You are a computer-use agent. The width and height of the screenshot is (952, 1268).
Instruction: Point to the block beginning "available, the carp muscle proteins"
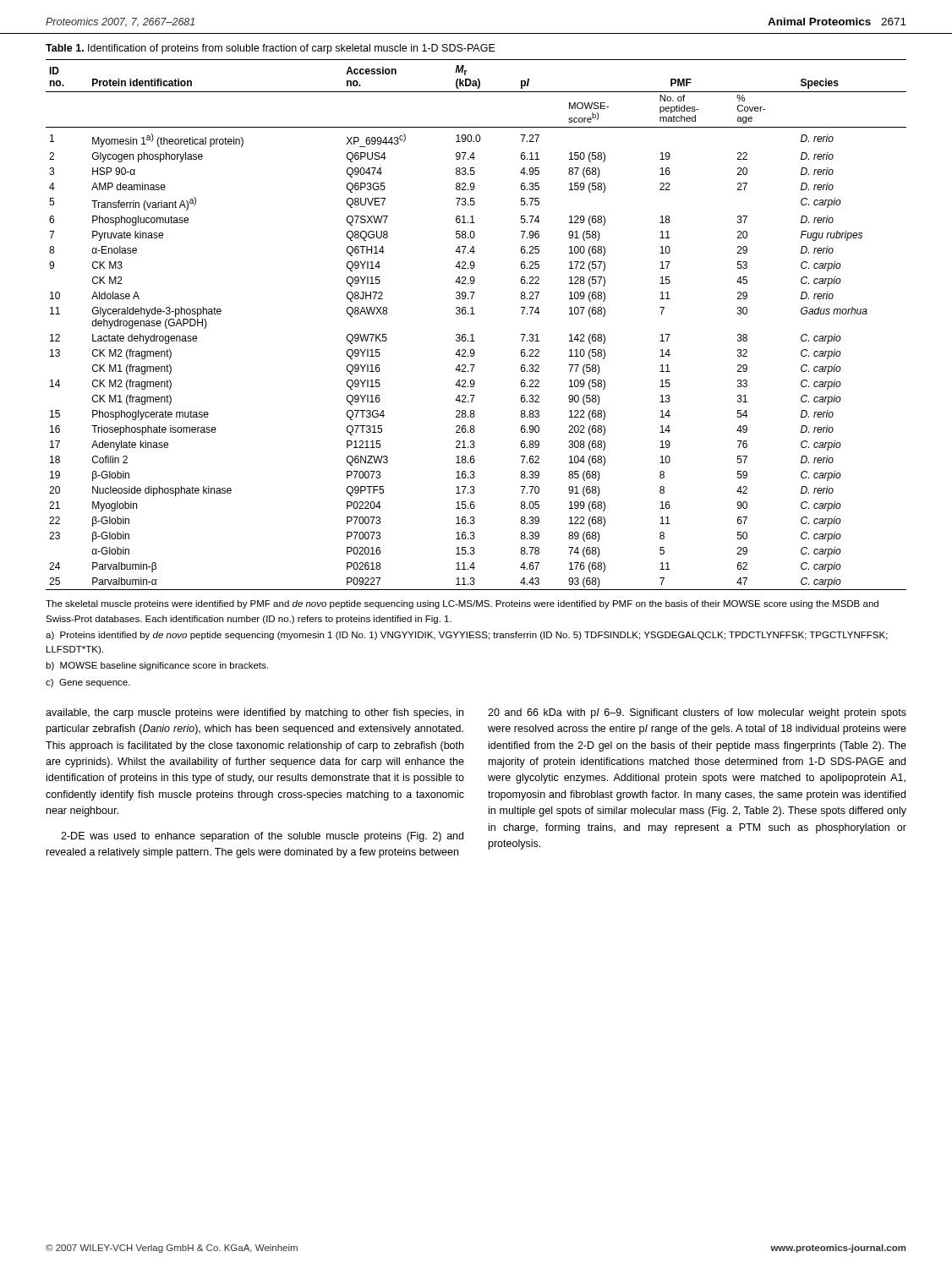tap(255, 783)
